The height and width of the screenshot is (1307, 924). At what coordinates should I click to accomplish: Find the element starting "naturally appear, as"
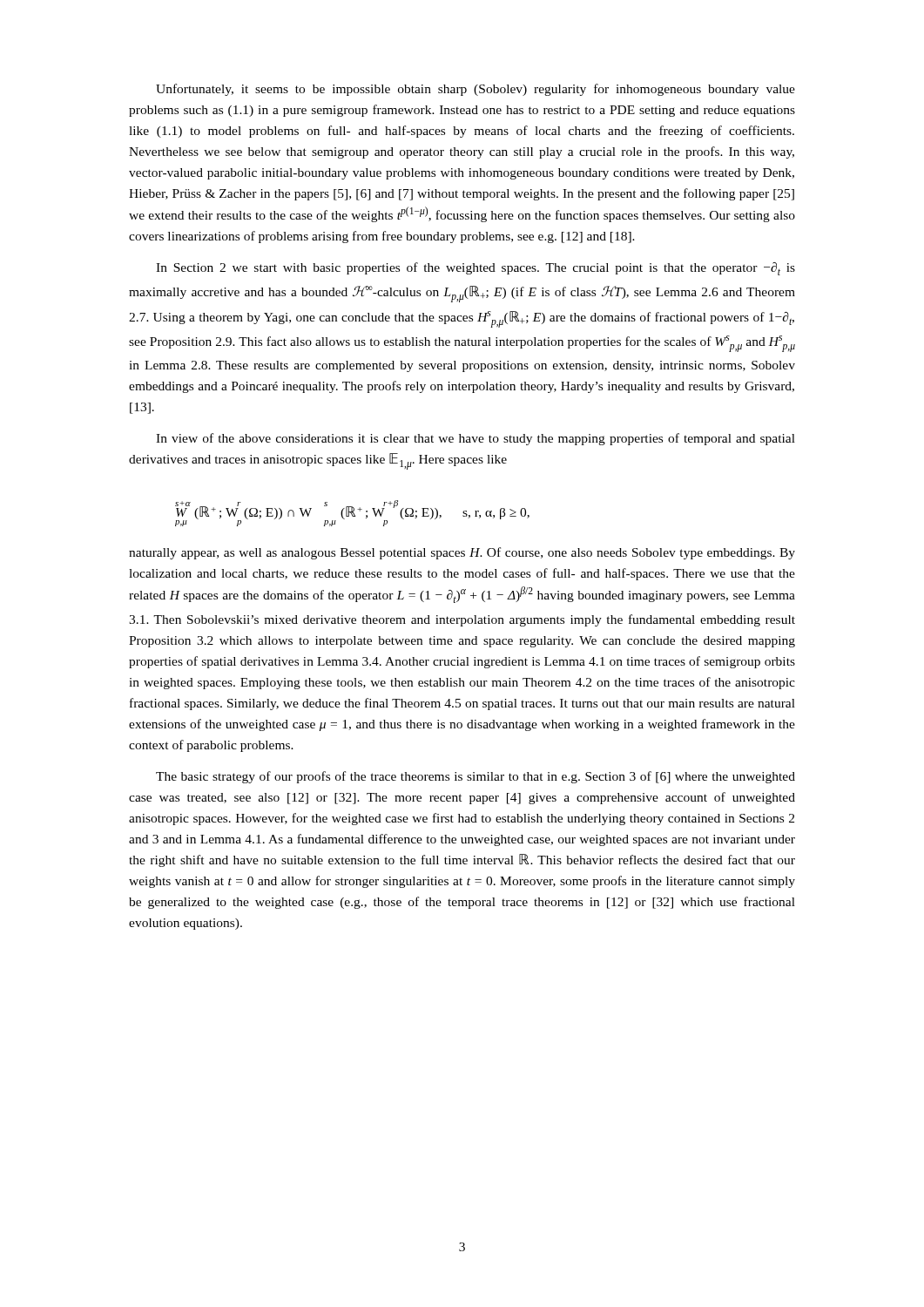pos(462,649)
